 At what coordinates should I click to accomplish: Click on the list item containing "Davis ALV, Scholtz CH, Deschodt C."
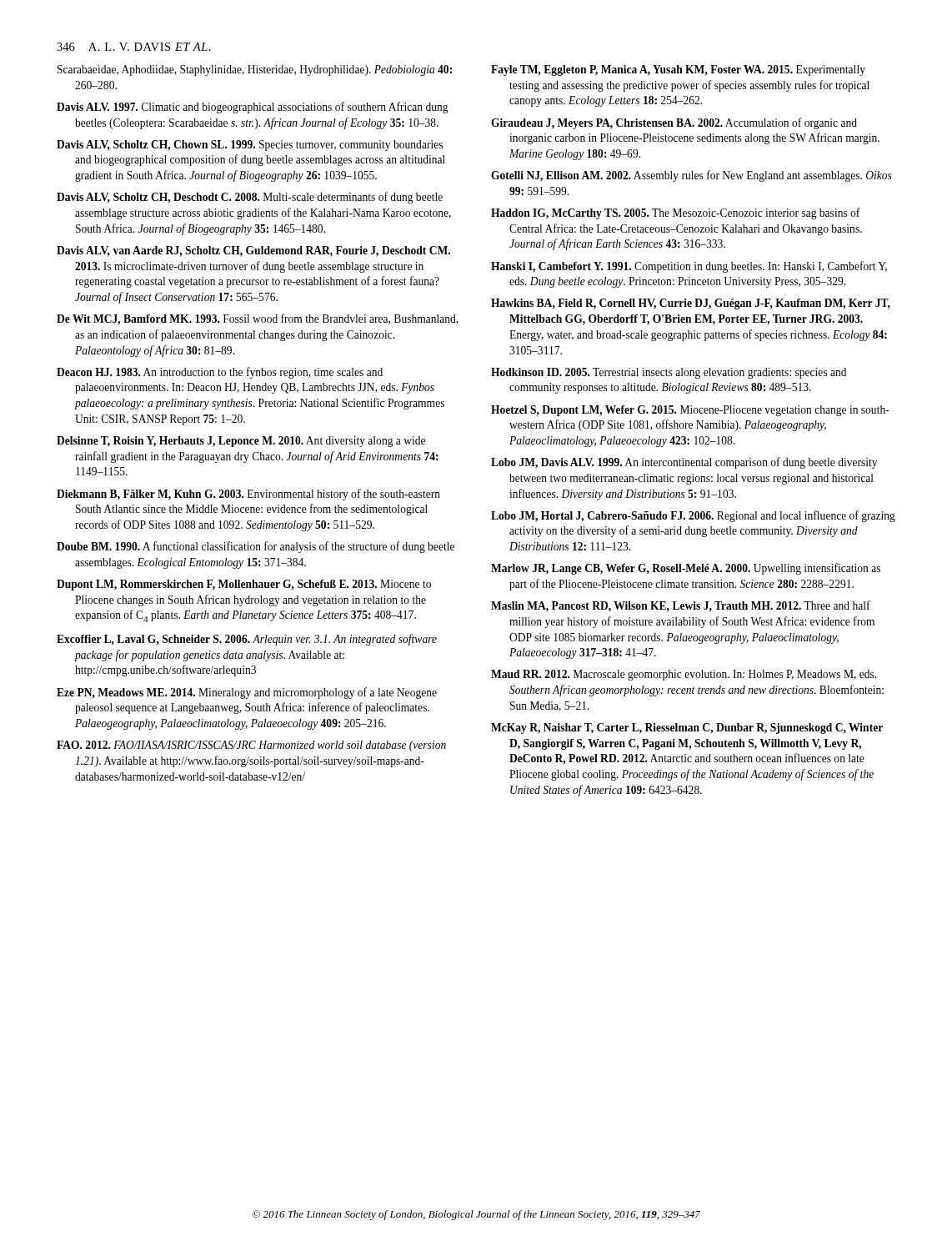coord(254,213)
